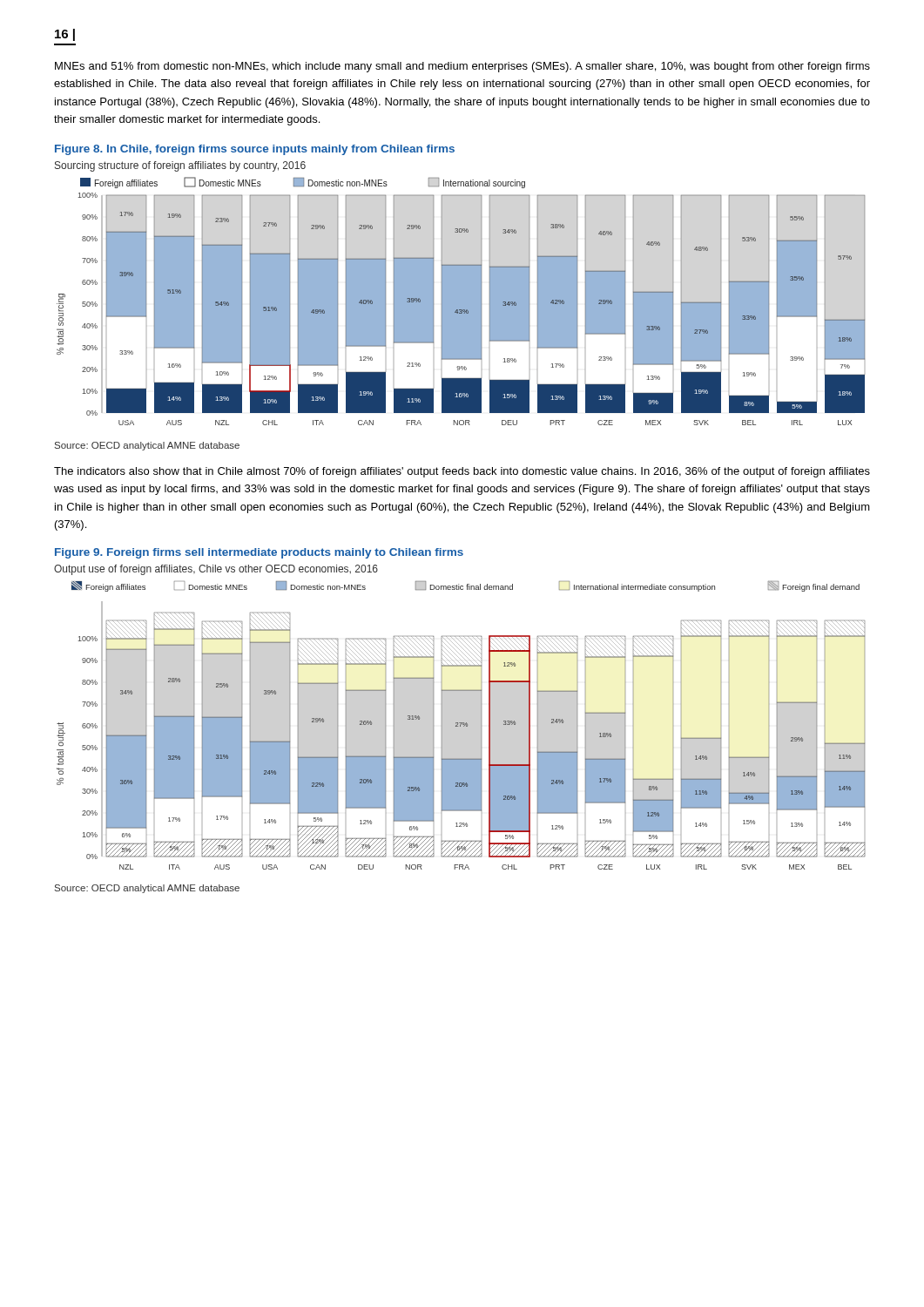Image resolution: width=924 pixels, height=1307 pixels.
Task: Select the caption containing "Output use of"
Action: 216,569
